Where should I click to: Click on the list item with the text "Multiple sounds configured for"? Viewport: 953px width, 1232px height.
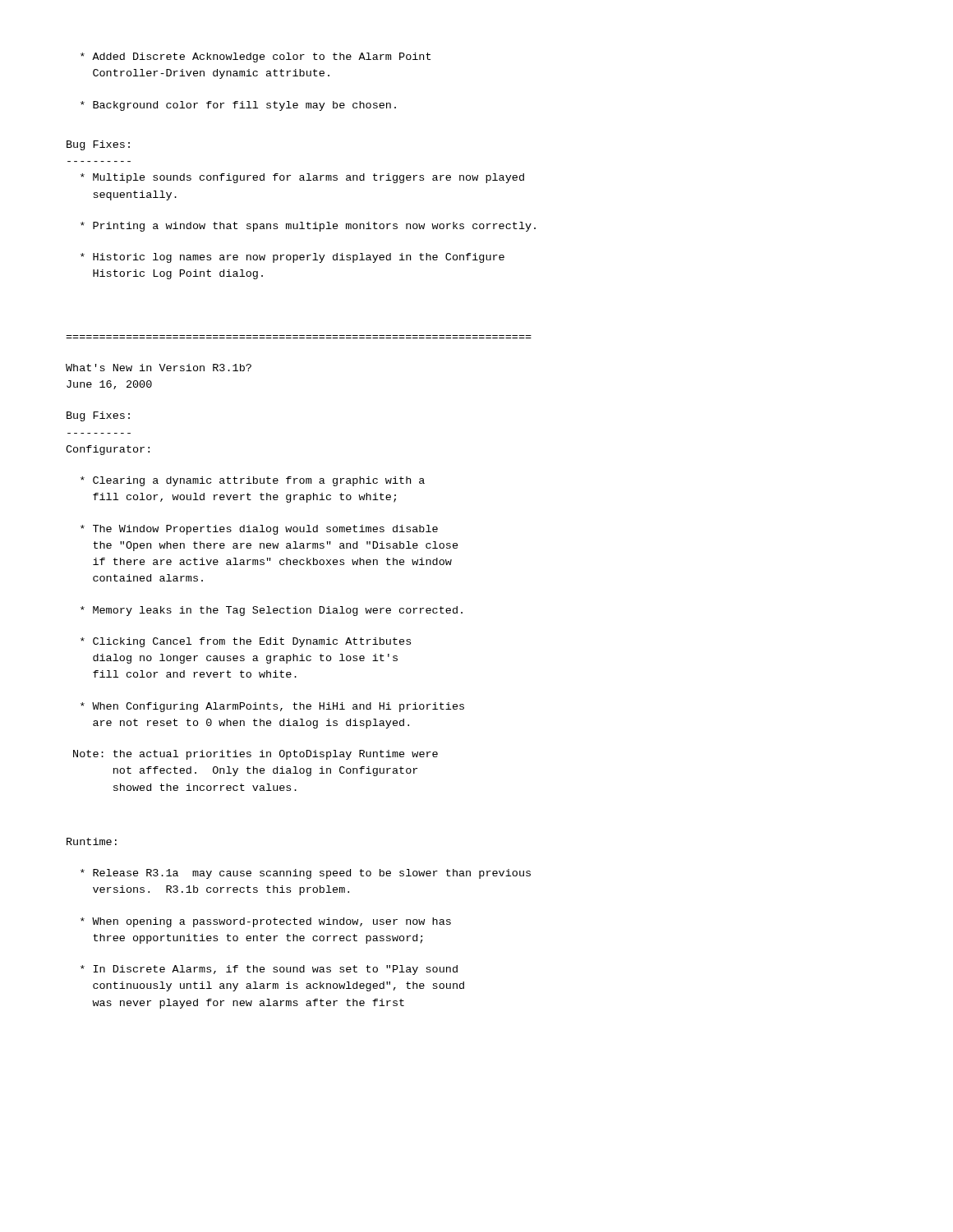pyautogui.click(x=295, y=186)
